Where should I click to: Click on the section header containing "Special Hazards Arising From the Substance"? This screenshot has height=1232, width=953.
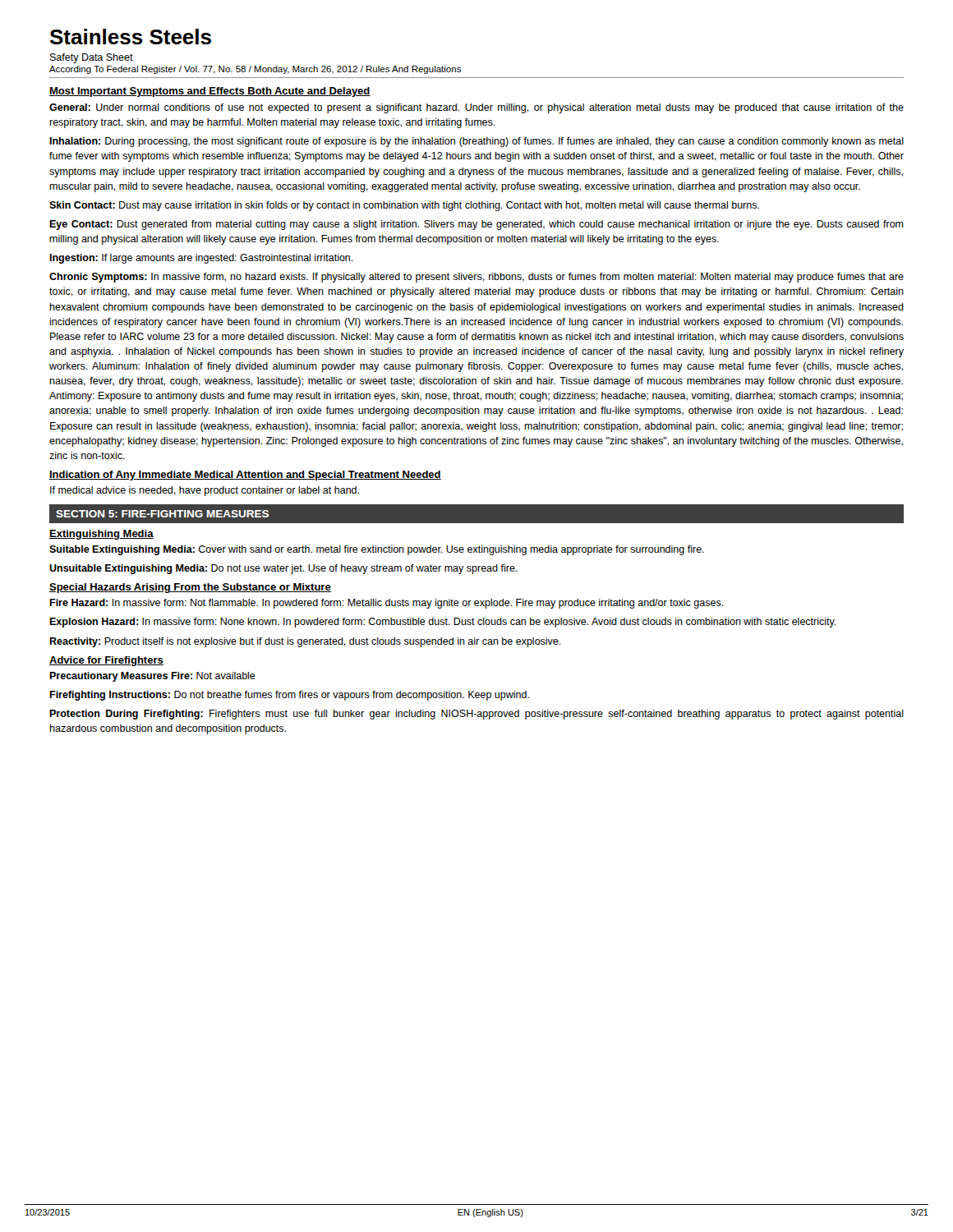[x=190, y=587]
